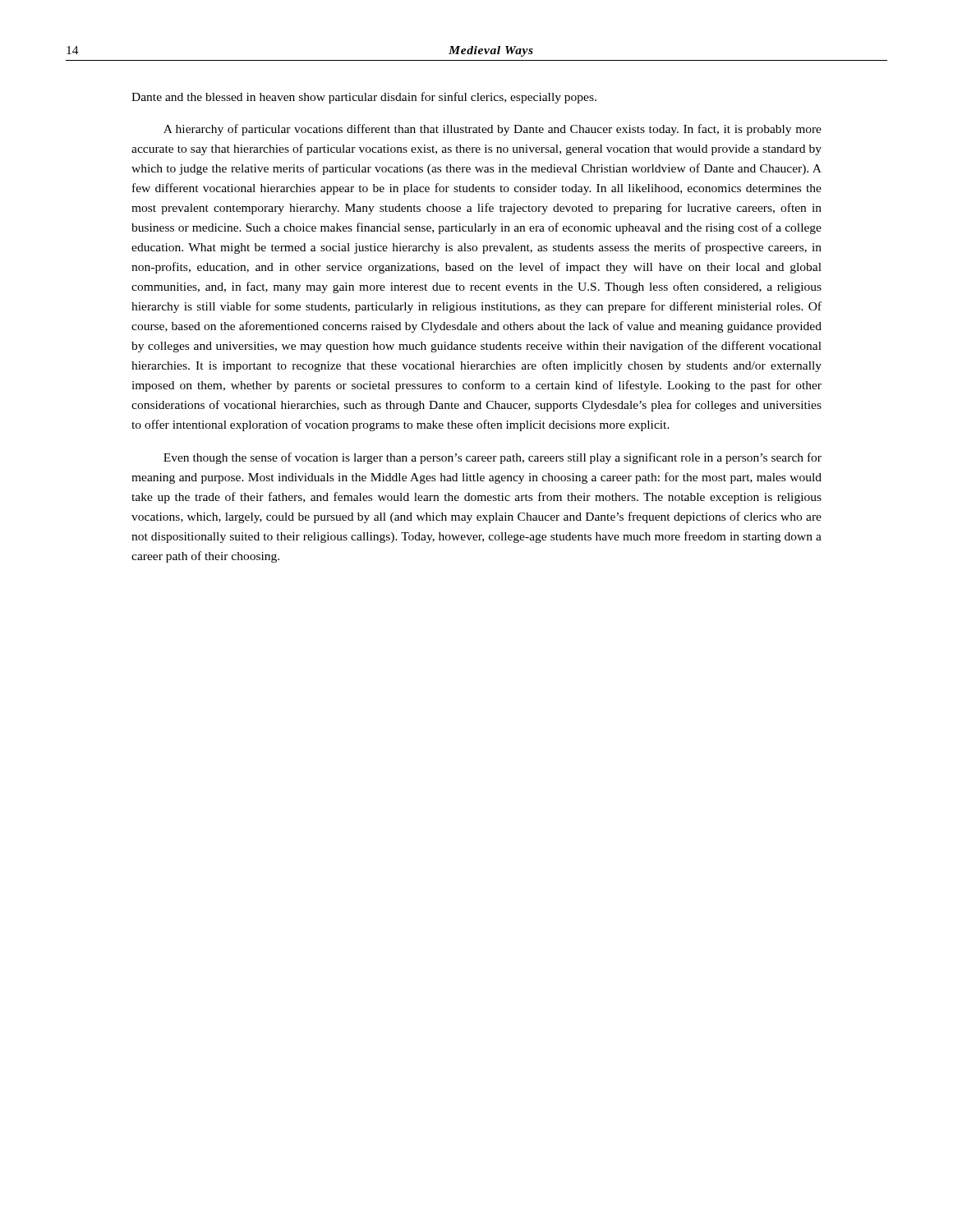Viewport: 953px width, 1232px height.
Task: Find the text block that reads "Even though the sense"
Action: click(x=476, y=507)
